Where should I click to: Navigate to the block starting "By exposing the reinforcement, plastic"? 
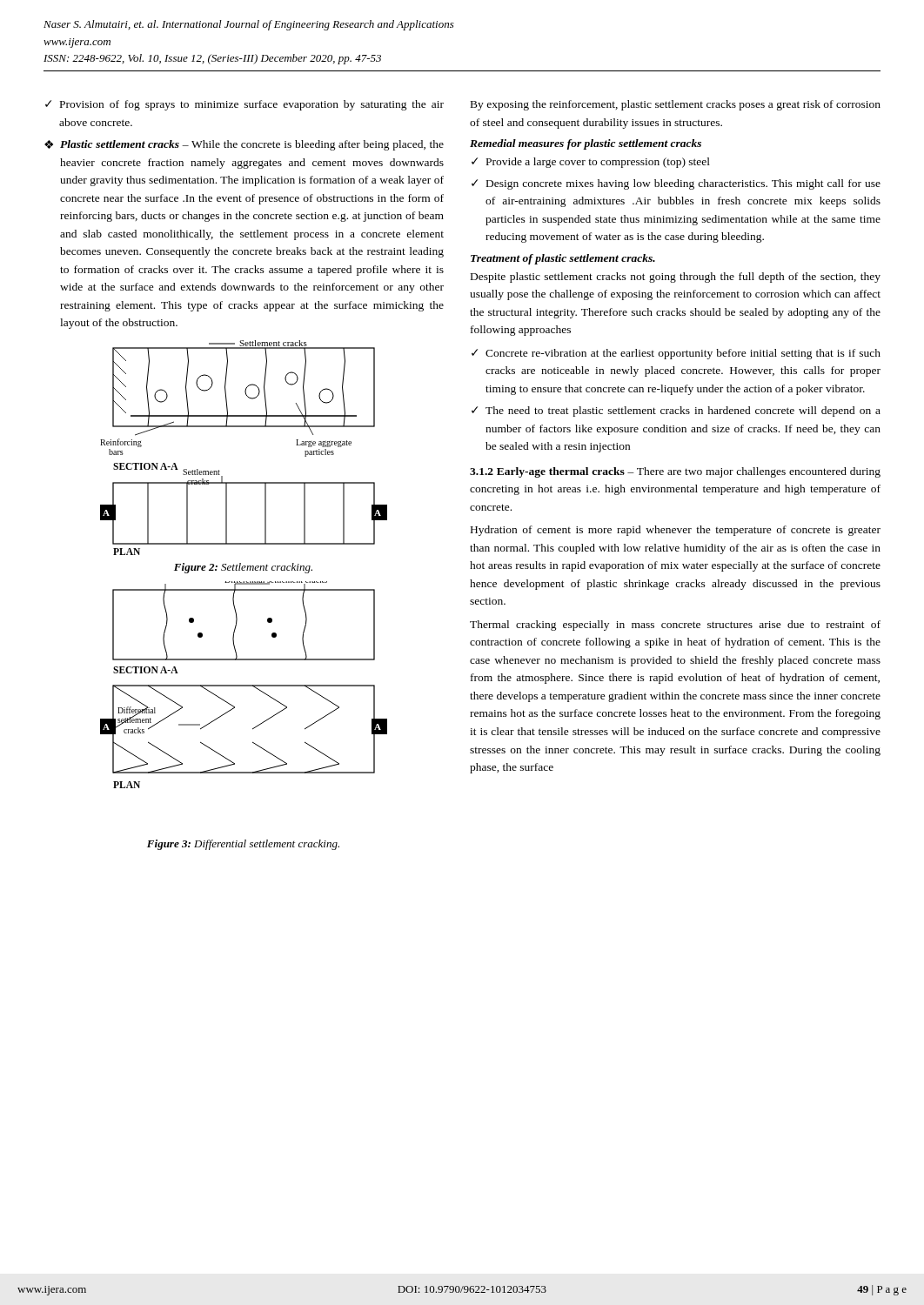click(675, 113)
